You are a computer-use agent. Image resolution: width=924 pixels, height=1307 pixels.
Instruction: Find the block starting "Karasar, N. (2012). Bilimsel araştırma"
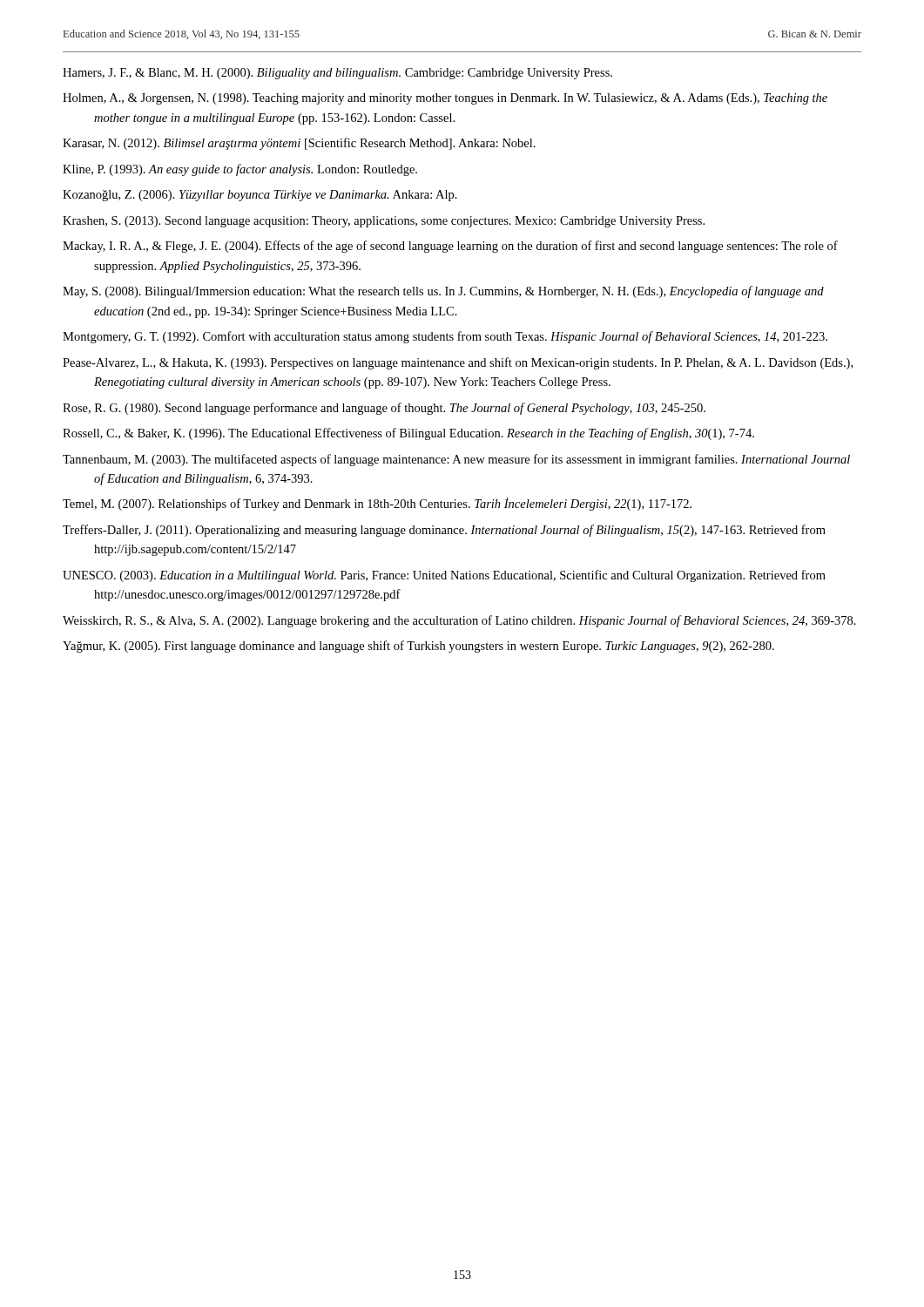299,143
